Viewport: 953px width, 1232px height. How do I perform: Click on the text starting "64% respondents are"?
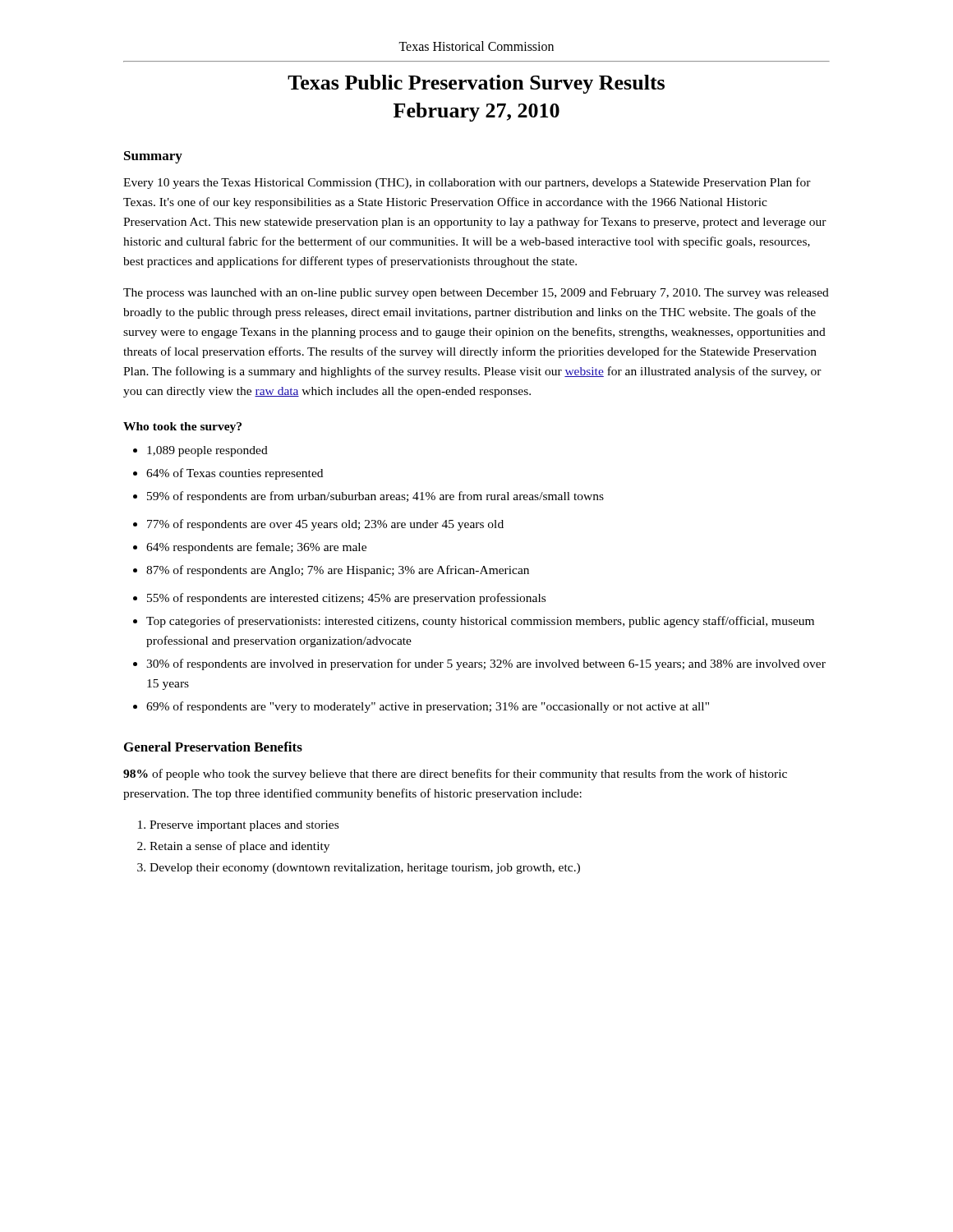257,546
